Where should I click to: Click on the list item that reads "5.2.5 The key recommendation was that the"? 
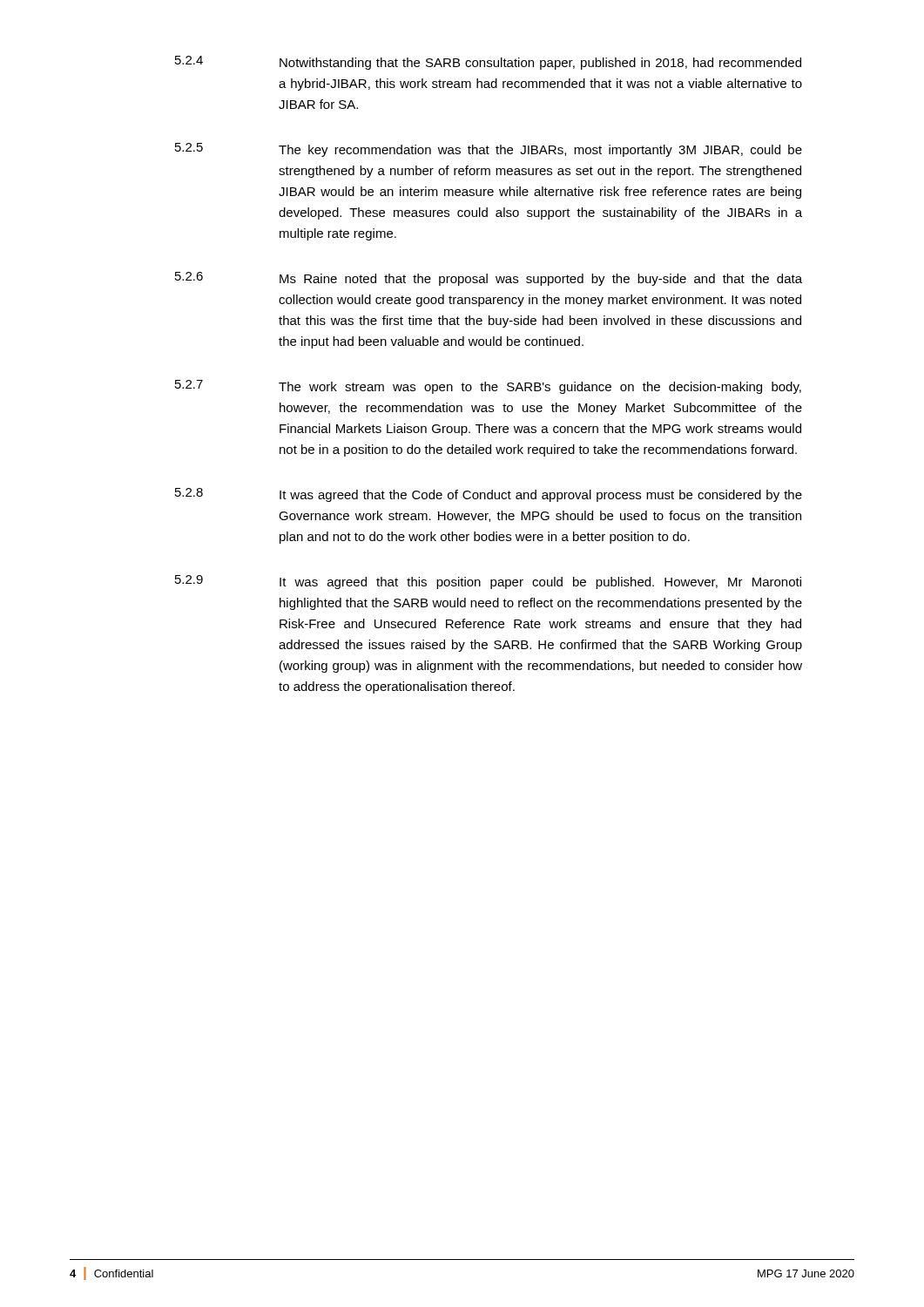488,192
